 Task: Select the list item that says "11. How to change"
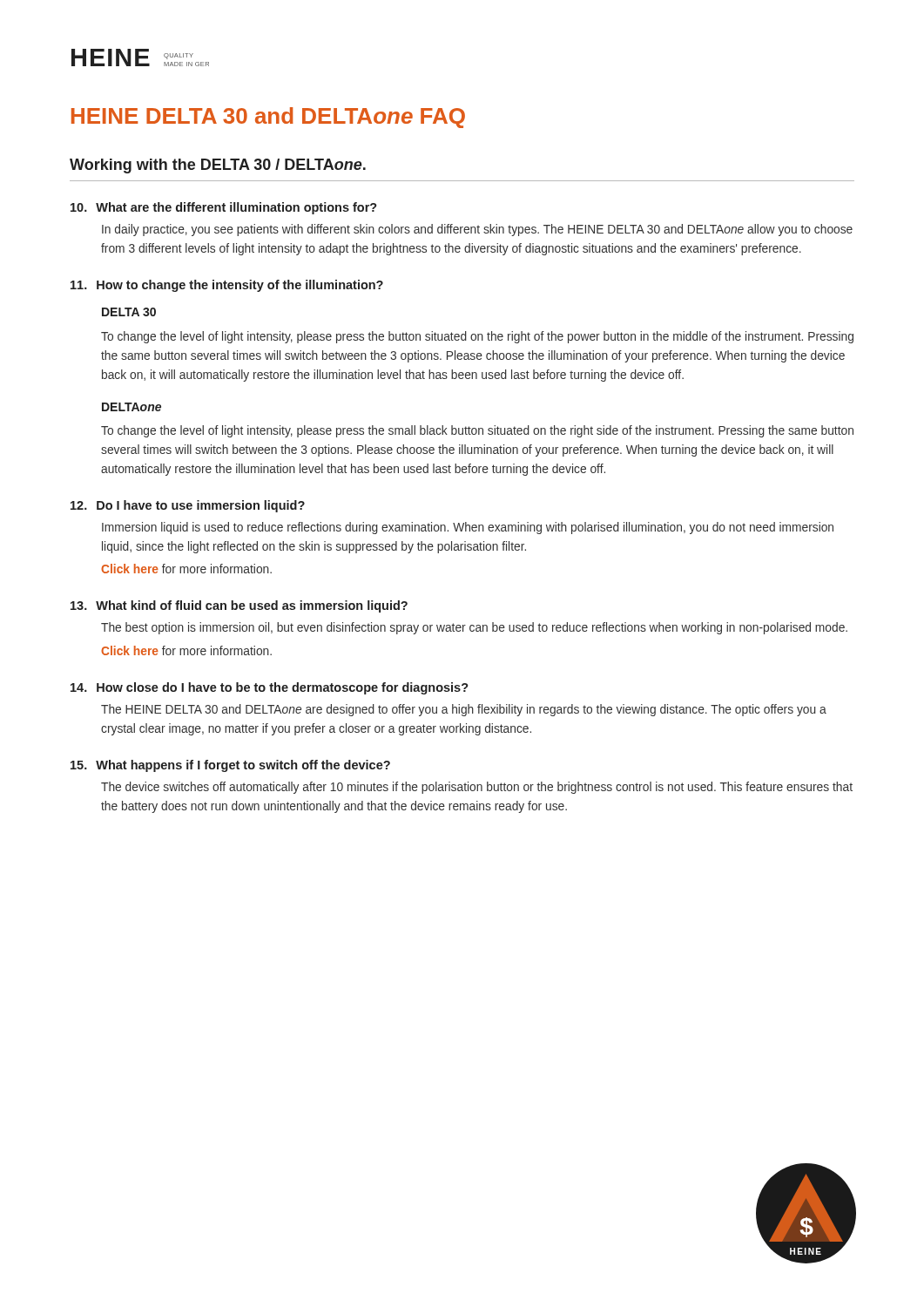click(x=462, y=379)
